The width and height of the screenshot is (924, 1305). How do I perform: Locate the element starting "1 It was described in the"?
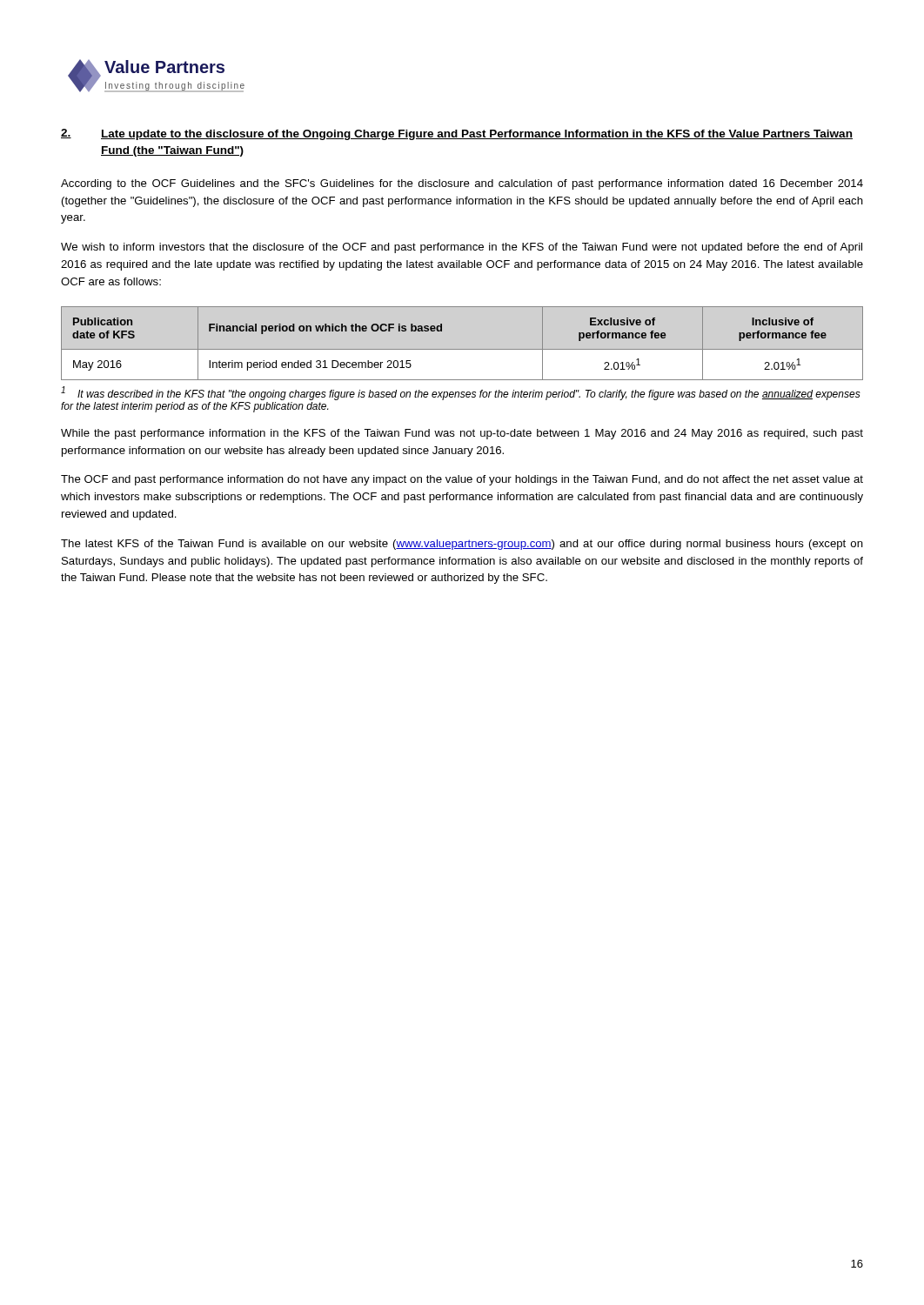pyautogui.click(x=461, y=399)
